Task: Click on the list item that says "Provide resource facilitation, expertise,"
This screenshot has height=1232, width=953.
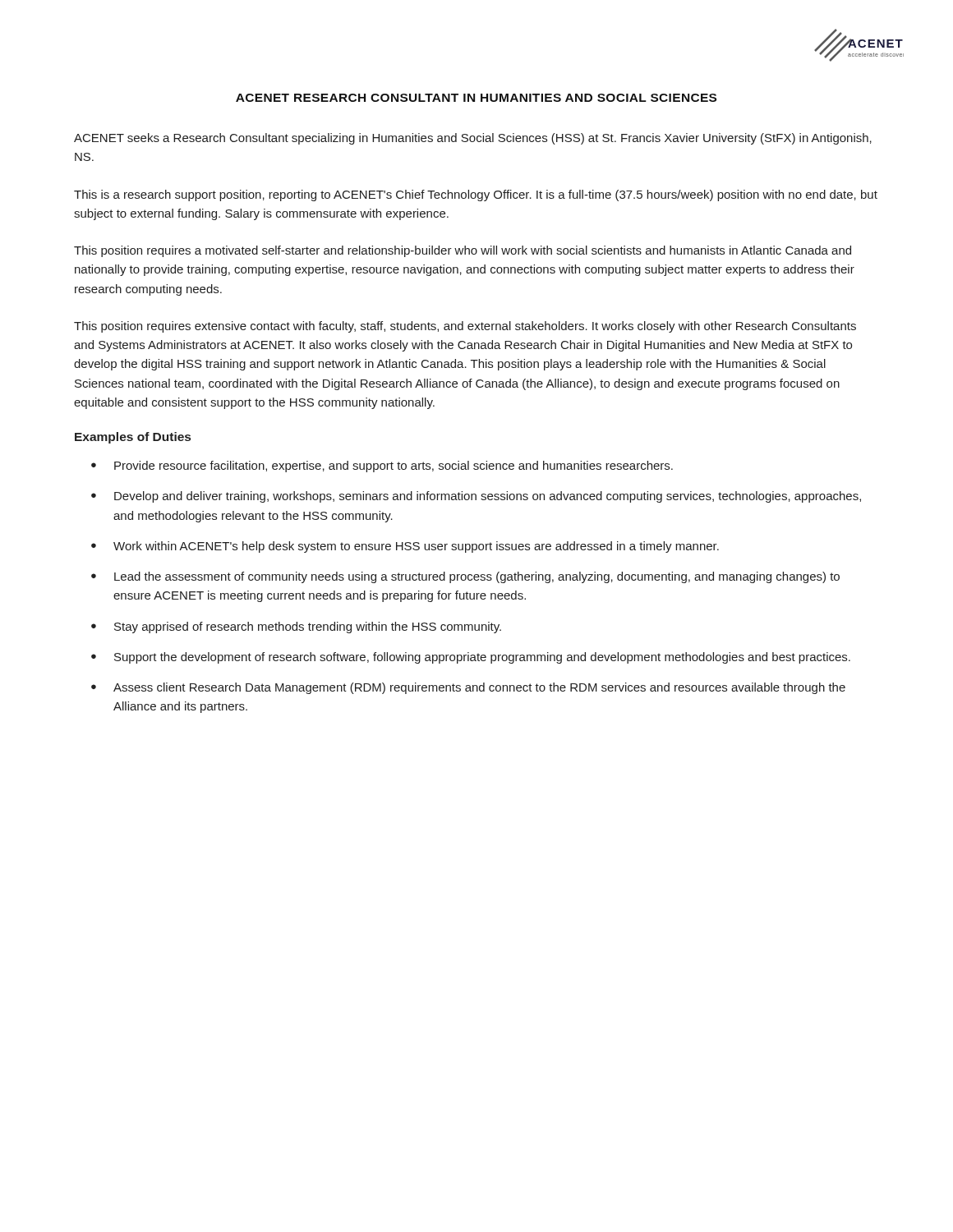Action: [x=394, y=465]
